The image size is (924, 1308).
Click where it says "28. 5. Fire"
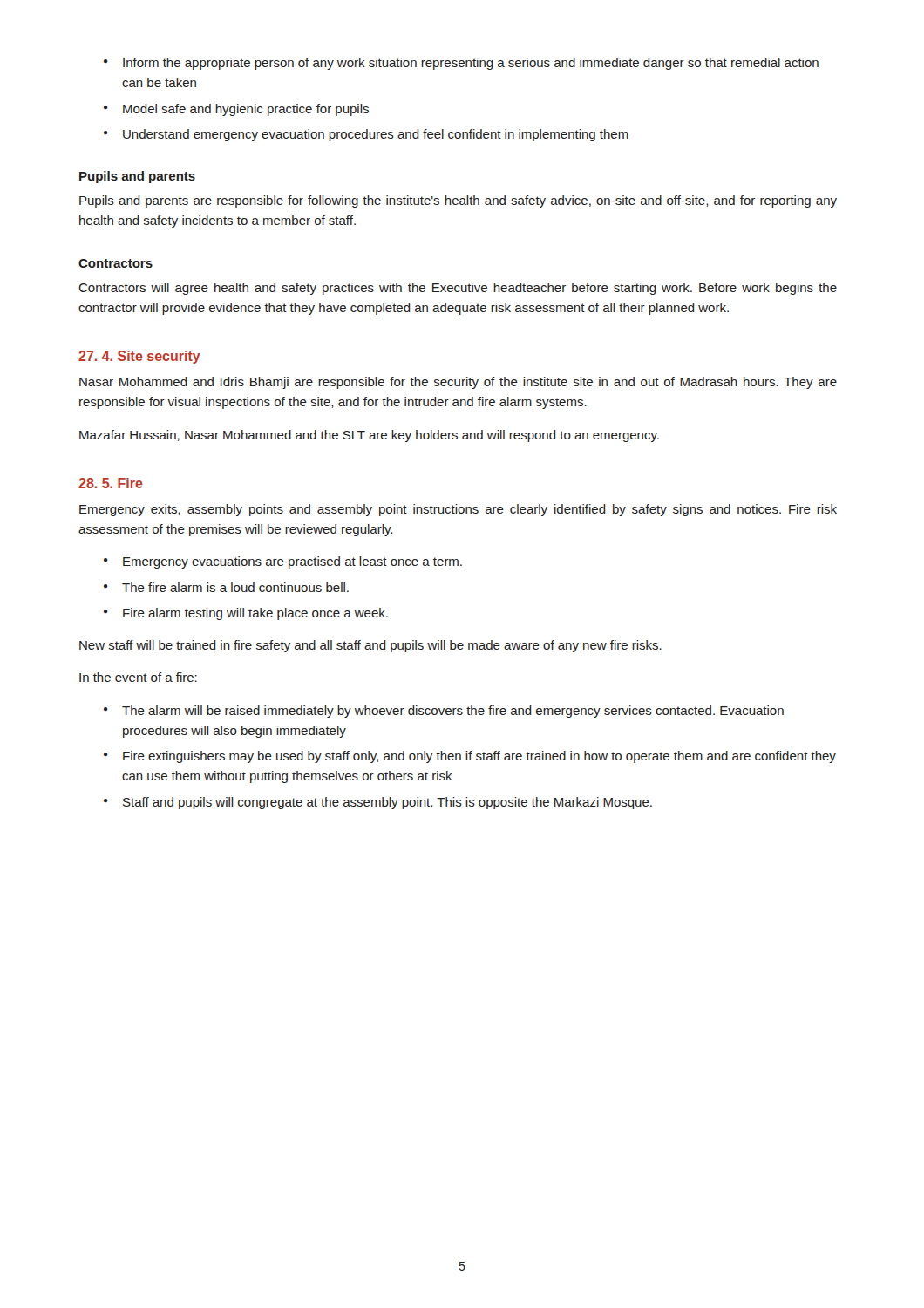(x=111, y=483)
